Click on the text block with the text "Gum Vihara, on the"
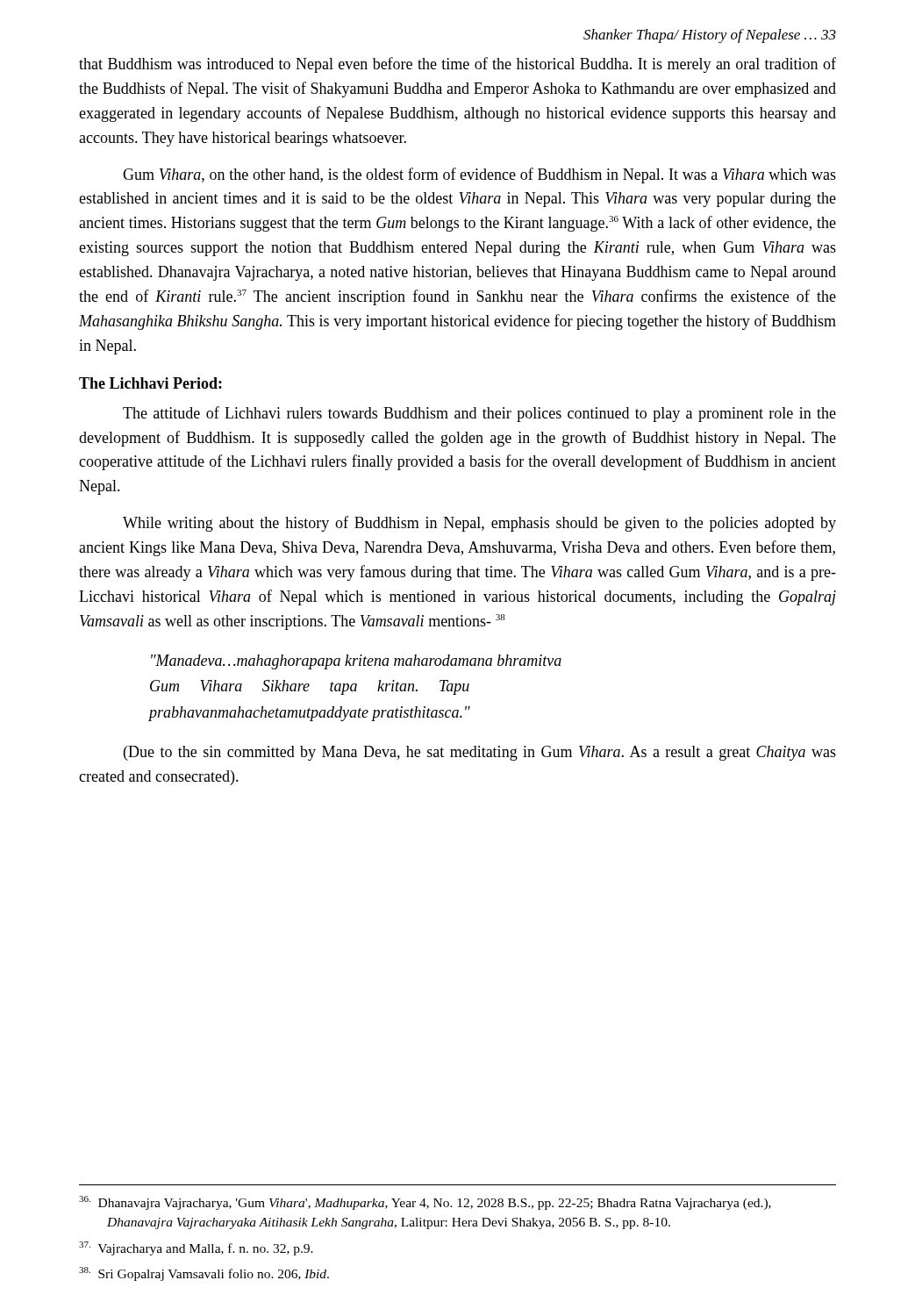This screenshot has height=1316, width=915. pyautogui.click(x=458, y=261)
